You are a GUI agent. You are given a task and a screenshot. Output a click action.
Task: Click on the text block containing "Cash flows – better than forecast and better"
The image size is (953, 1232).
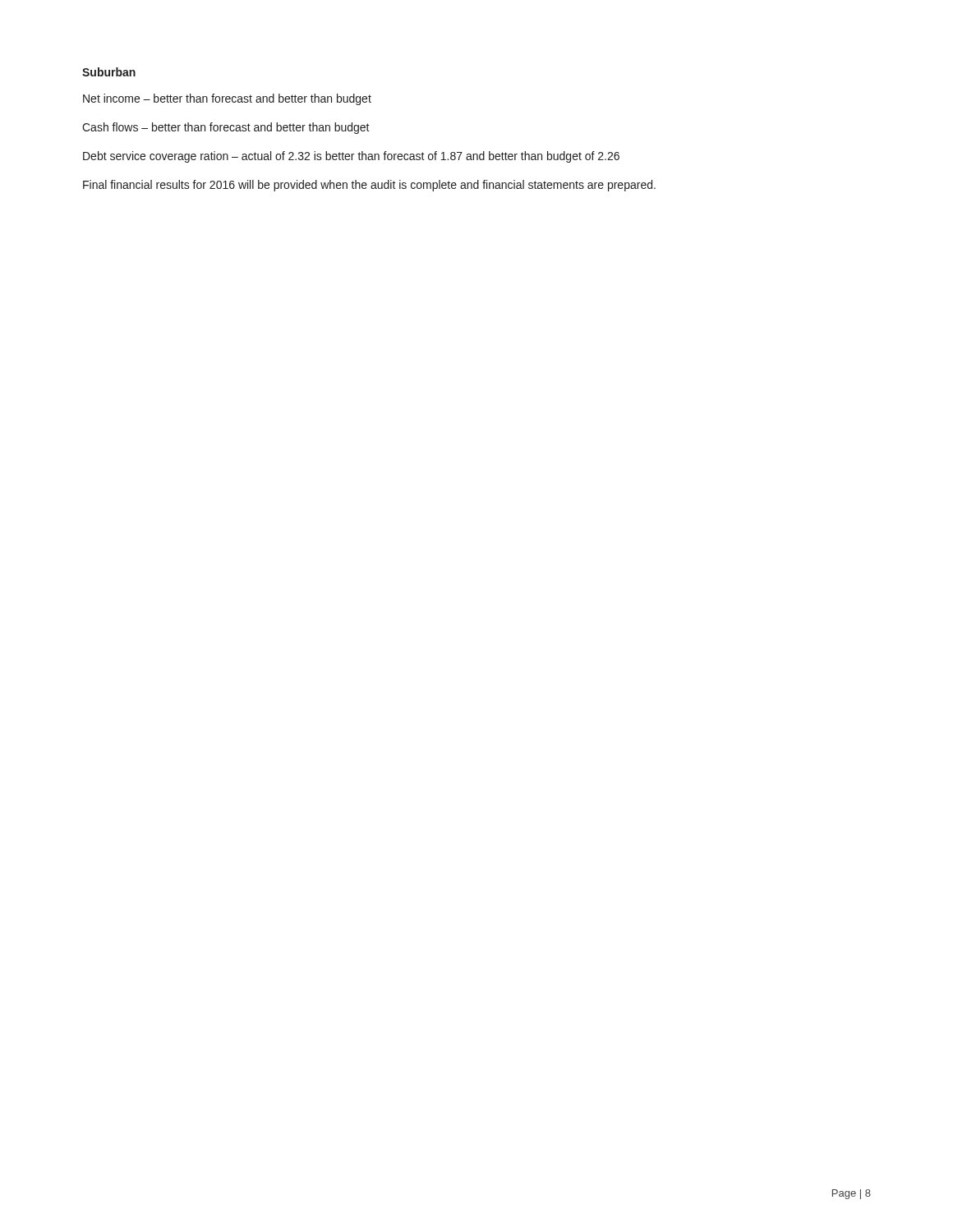226,127
